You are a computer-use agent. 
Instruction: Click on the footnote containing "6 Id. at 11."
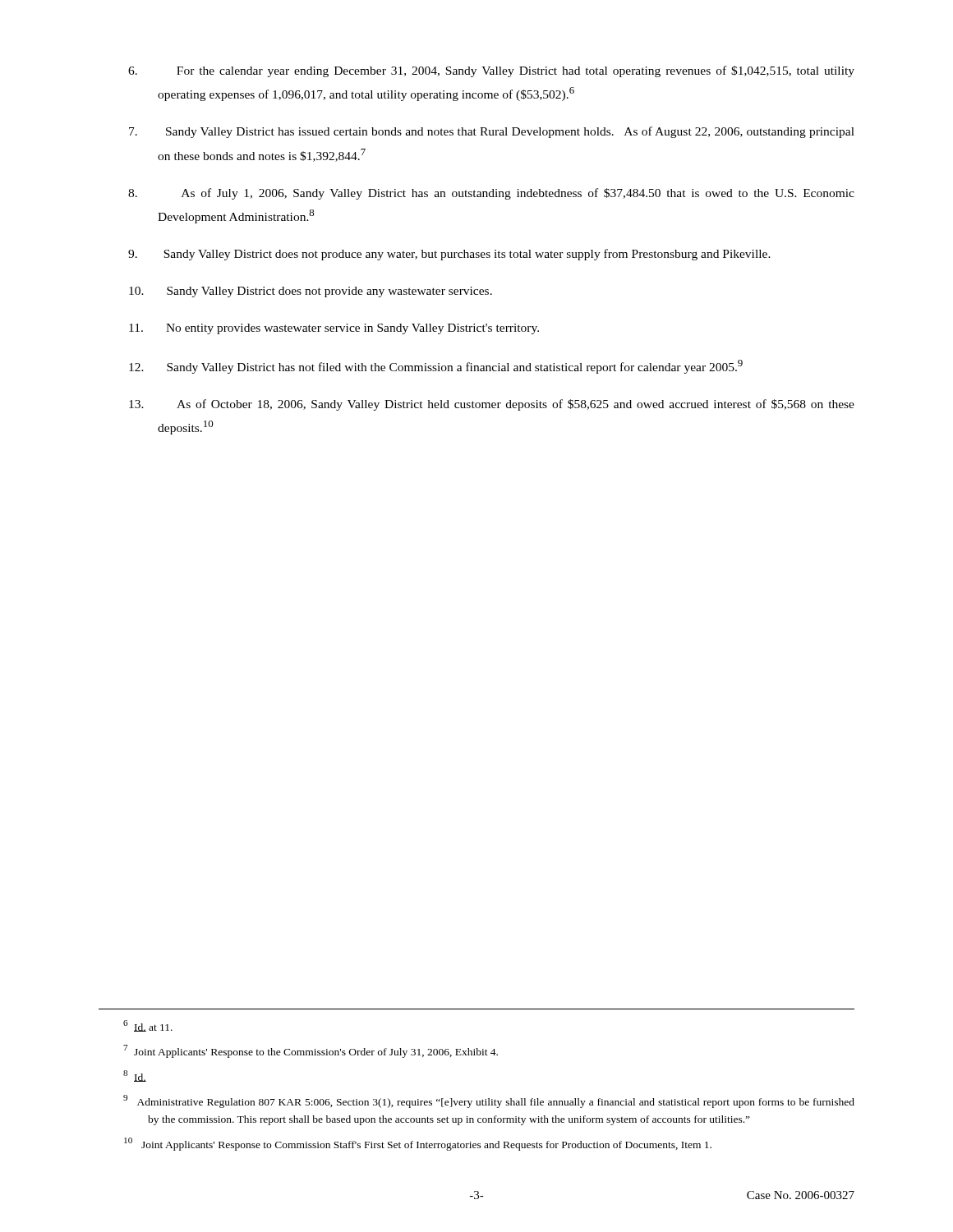(x=148, y=1025)
